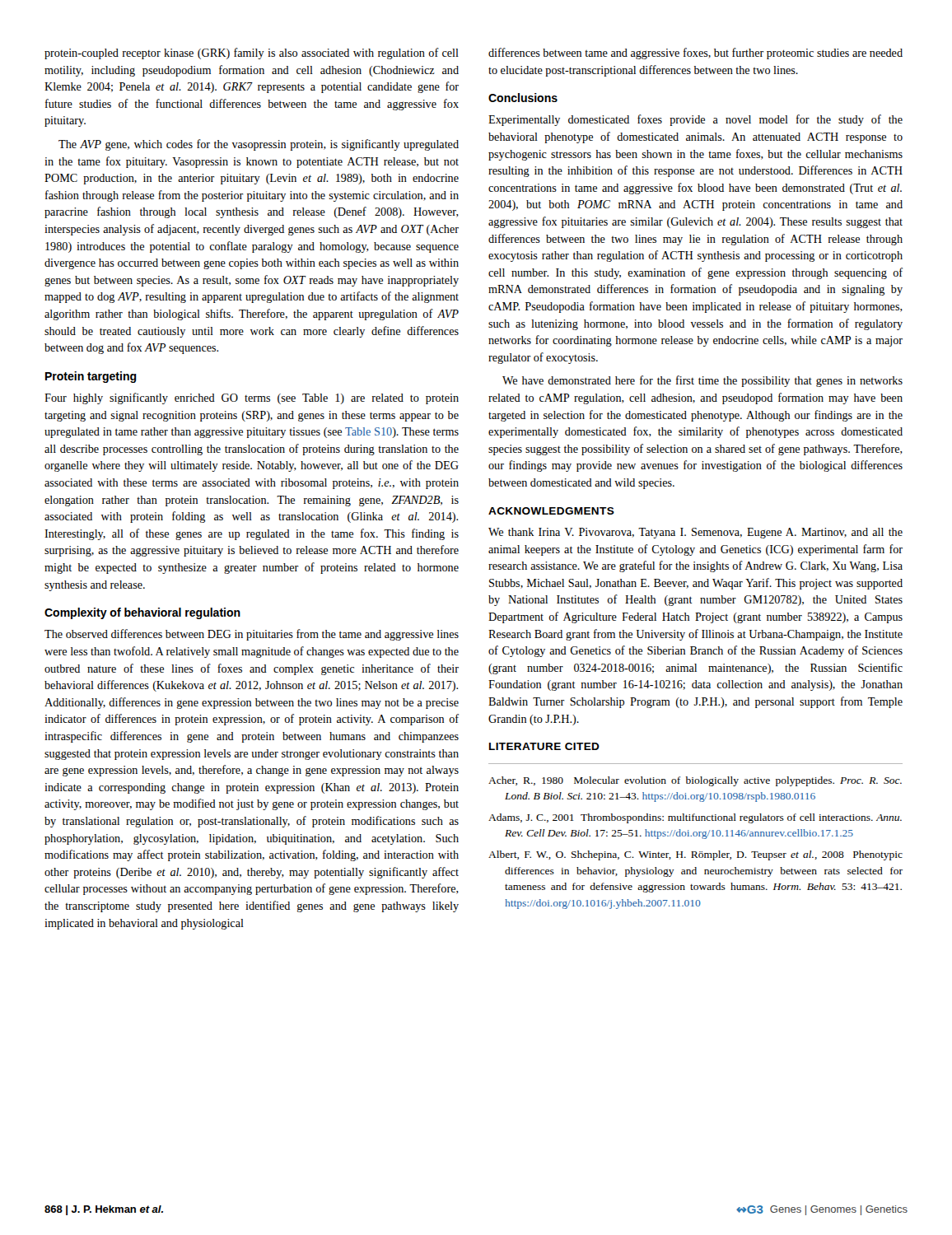Viewport: 952px width, 1235px height.
Task: Locate the list item with the text "Albert, F. W., O. Shchepina, C. Winter,"
Action: [695, 879]
